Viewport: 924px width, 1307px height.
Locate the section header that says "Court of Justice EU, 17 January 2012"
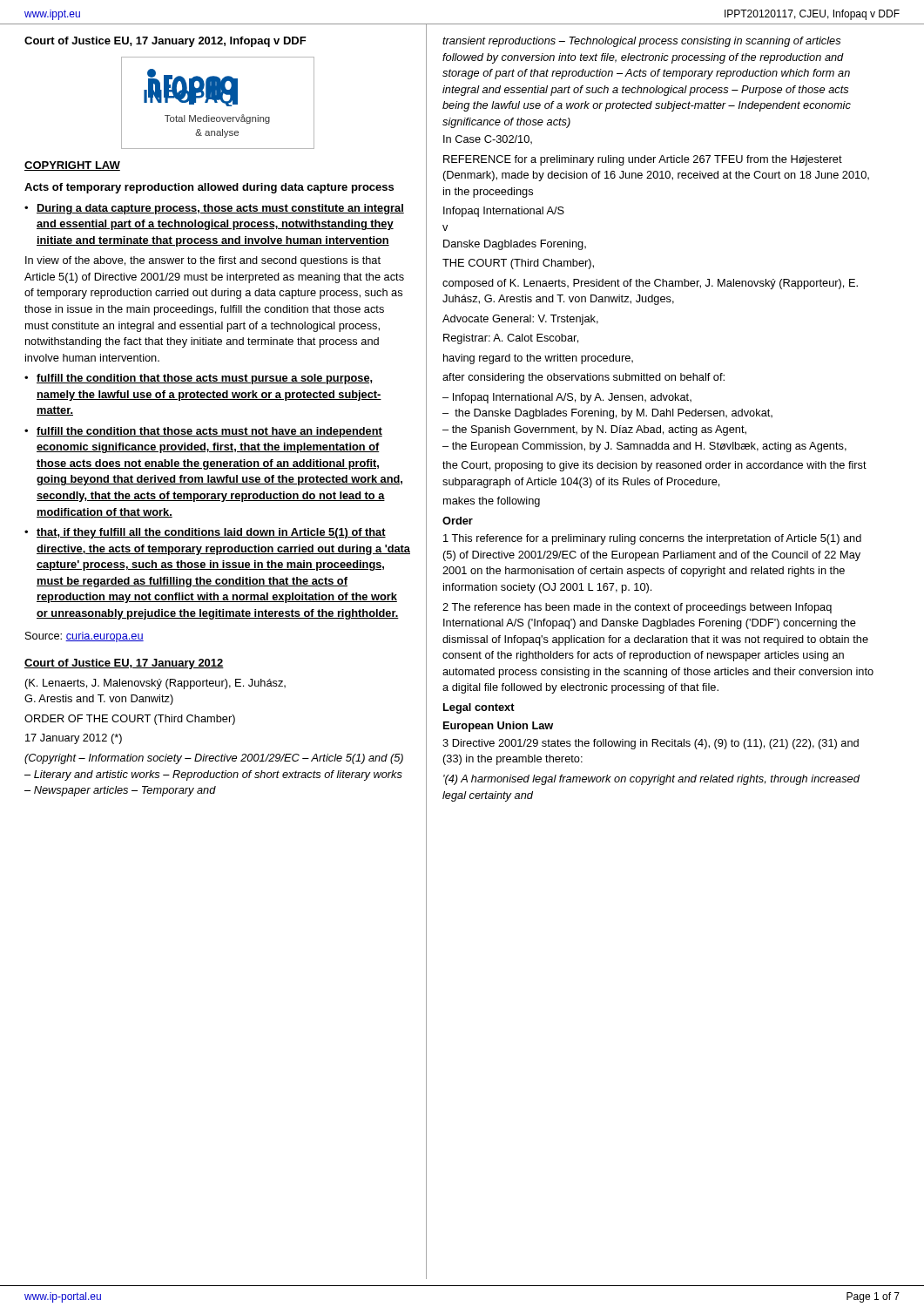click(124, 663)
